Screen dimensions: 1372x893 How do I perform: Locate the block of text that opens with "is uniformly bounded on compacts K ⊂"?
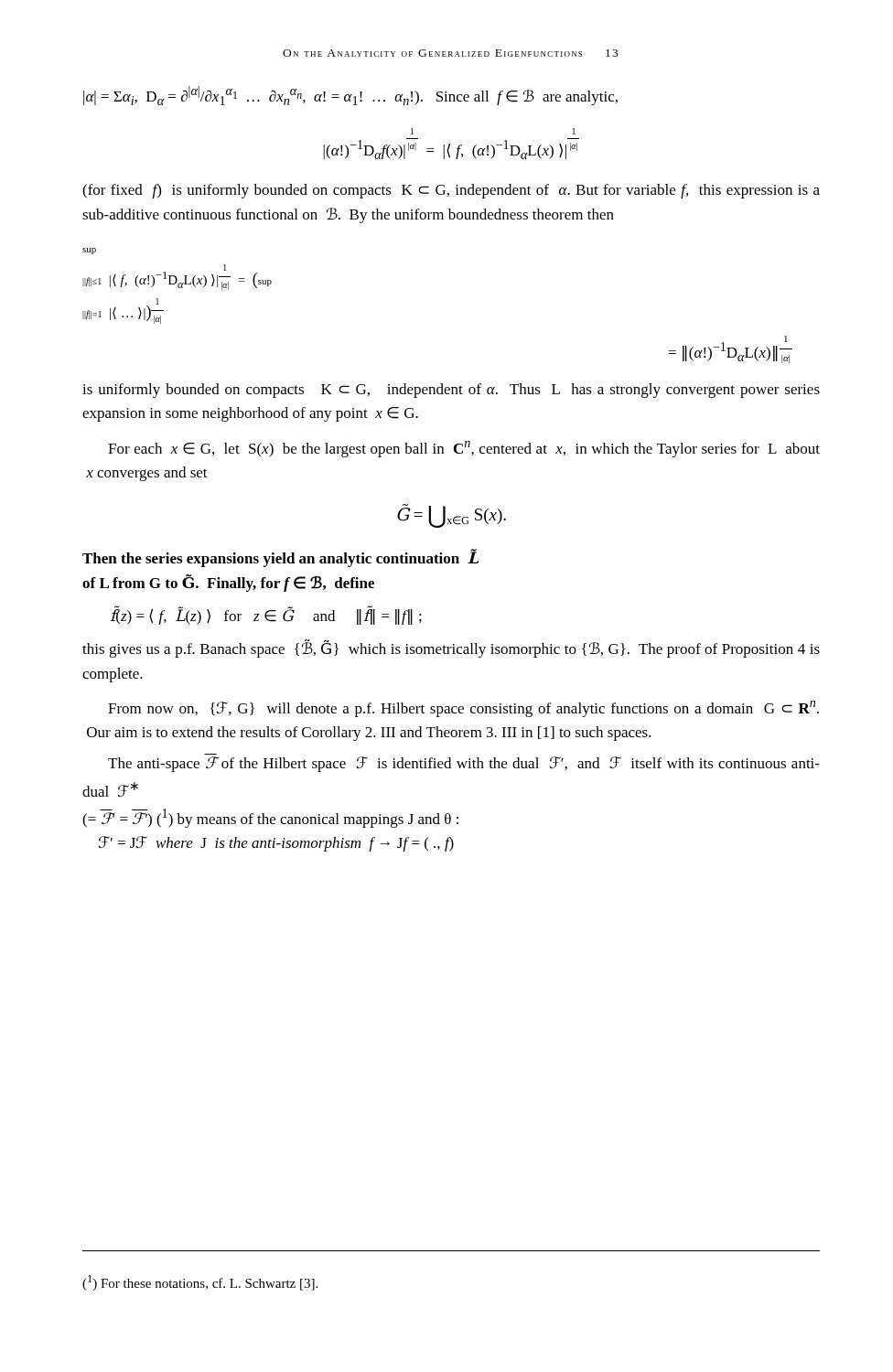point(451,401)
